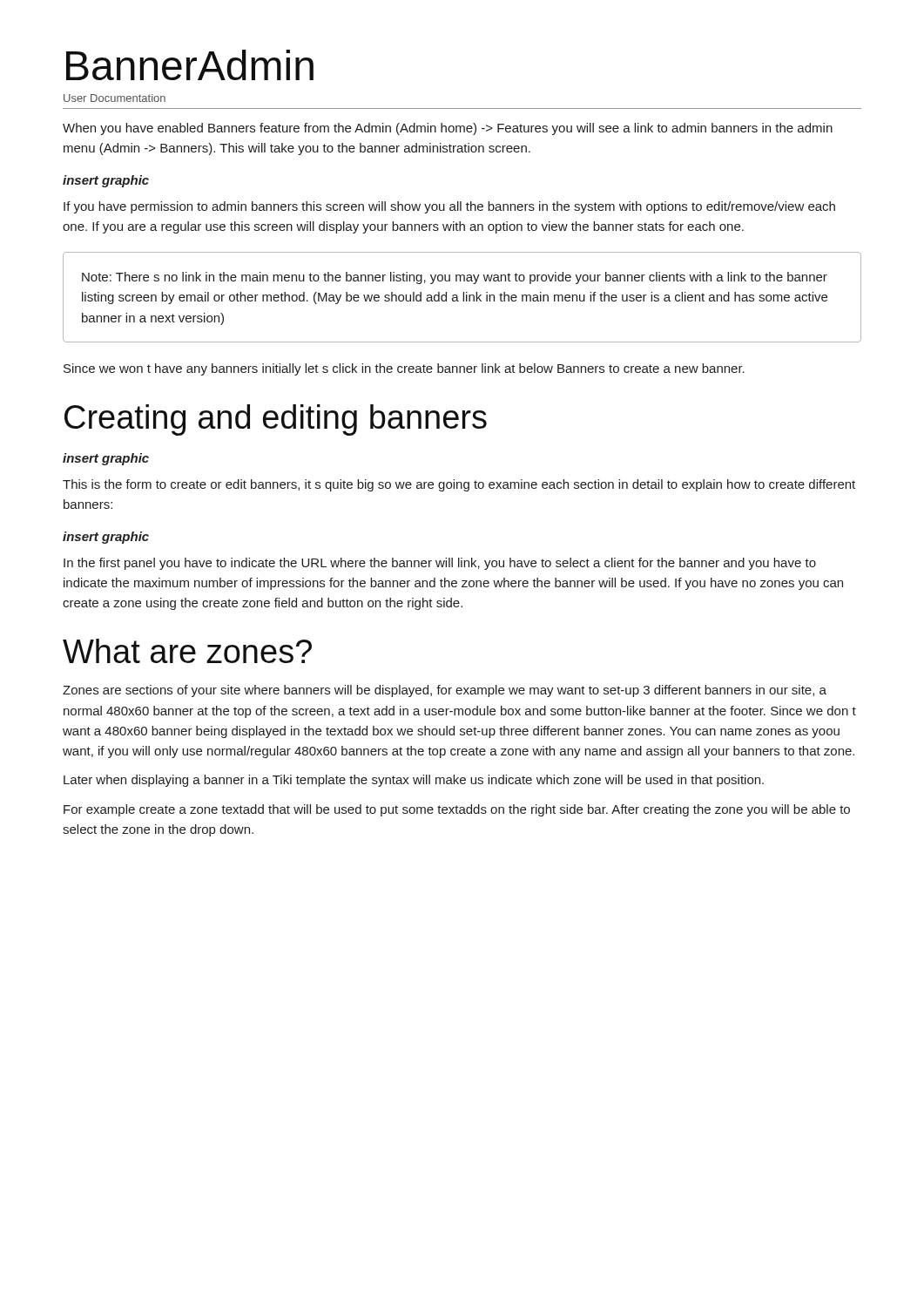This screenshot has width=924, height=1307.
Task: Locate the block starting "When you have enabled"
Action: click(x=448, y=138)
